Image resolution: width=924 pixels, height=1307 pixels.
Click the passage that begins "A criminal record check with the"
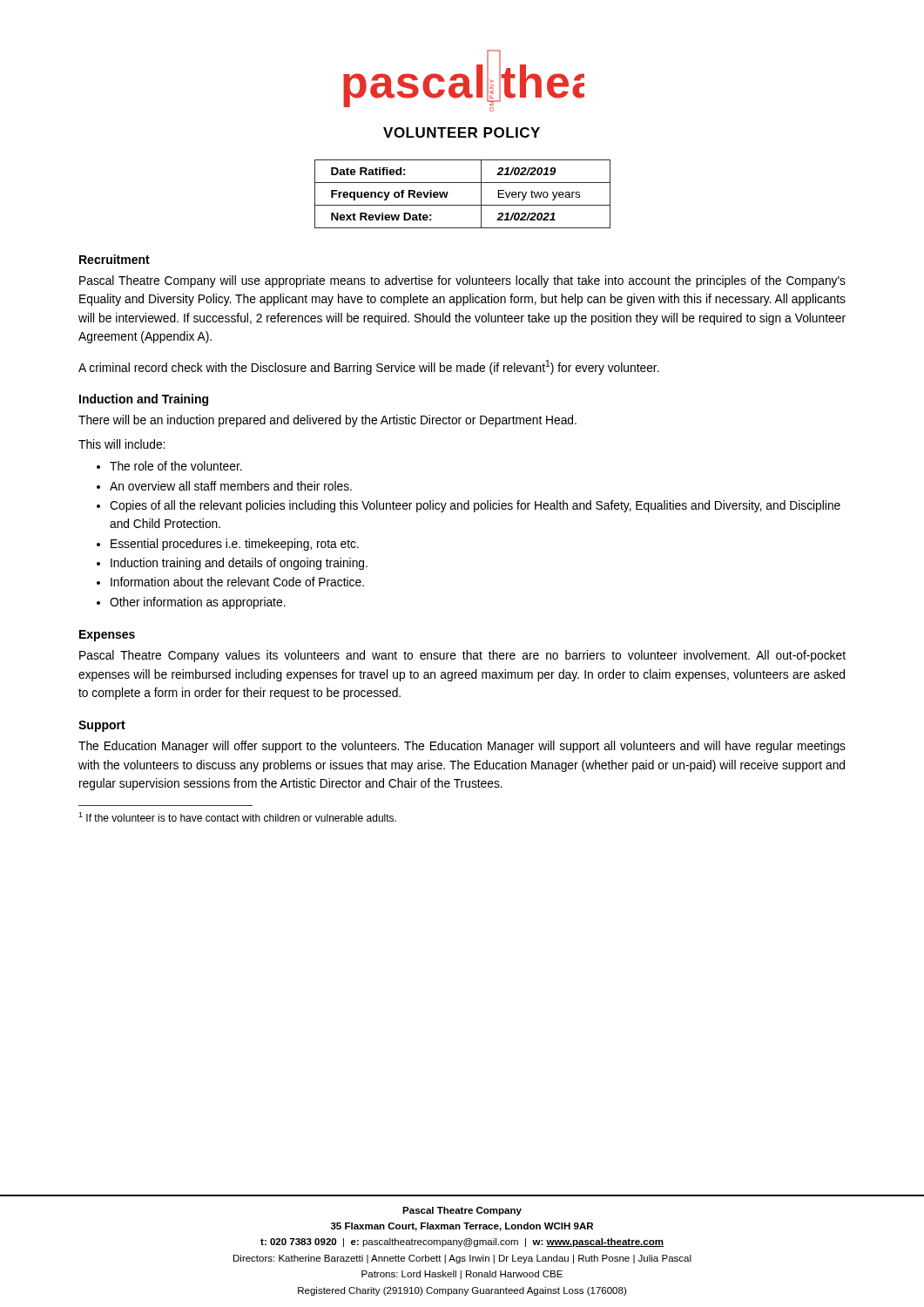[x=369, y=366]
